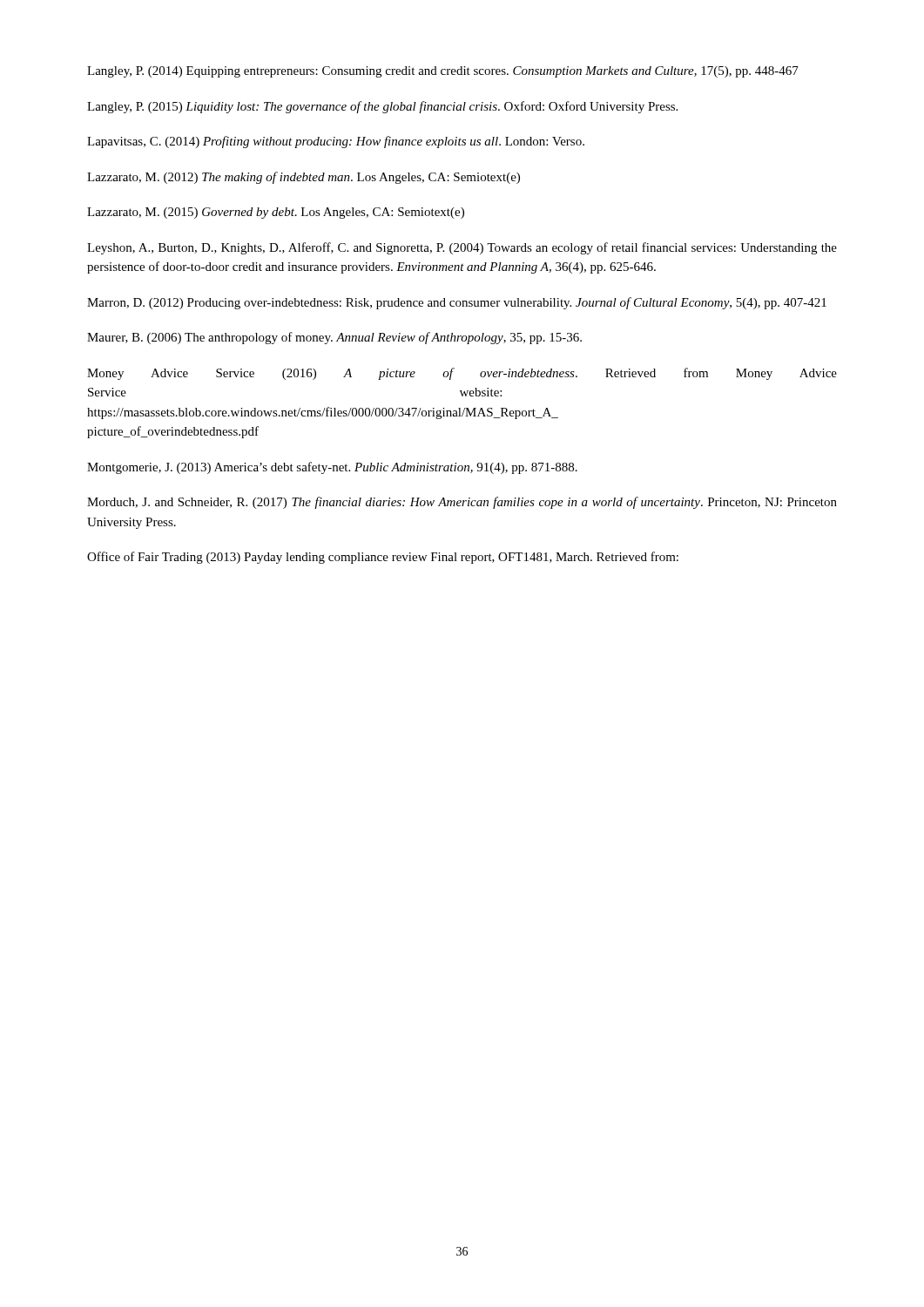Find the list item that says "Langley, P. (2015) Liquidity lost:"
Image resolution: width=924 pixels, height=1307 pixels.
point(383,106)
